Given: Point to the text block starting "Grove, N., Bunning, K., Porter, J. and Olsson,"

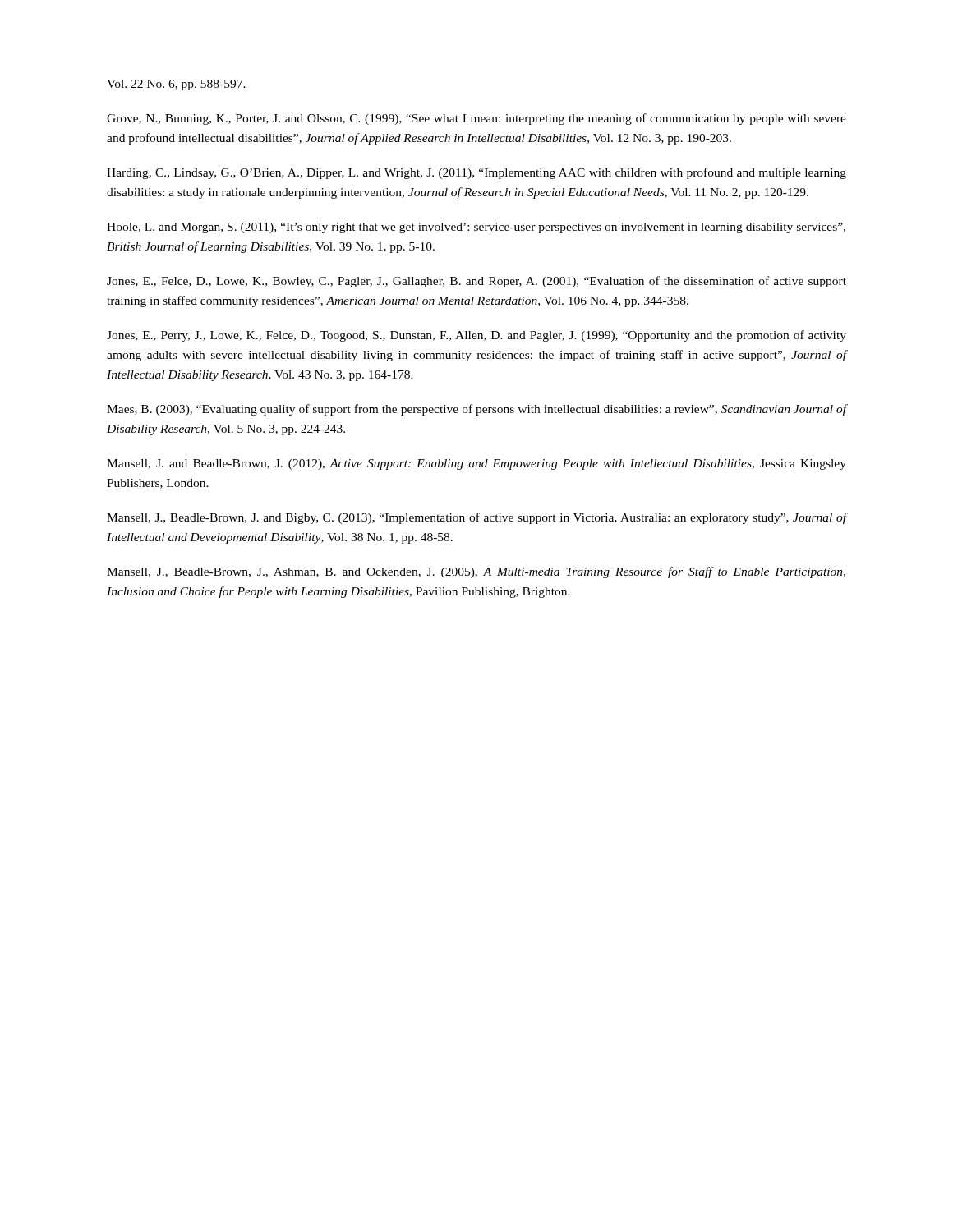Looking at the screenshot, I should (476, 128).
